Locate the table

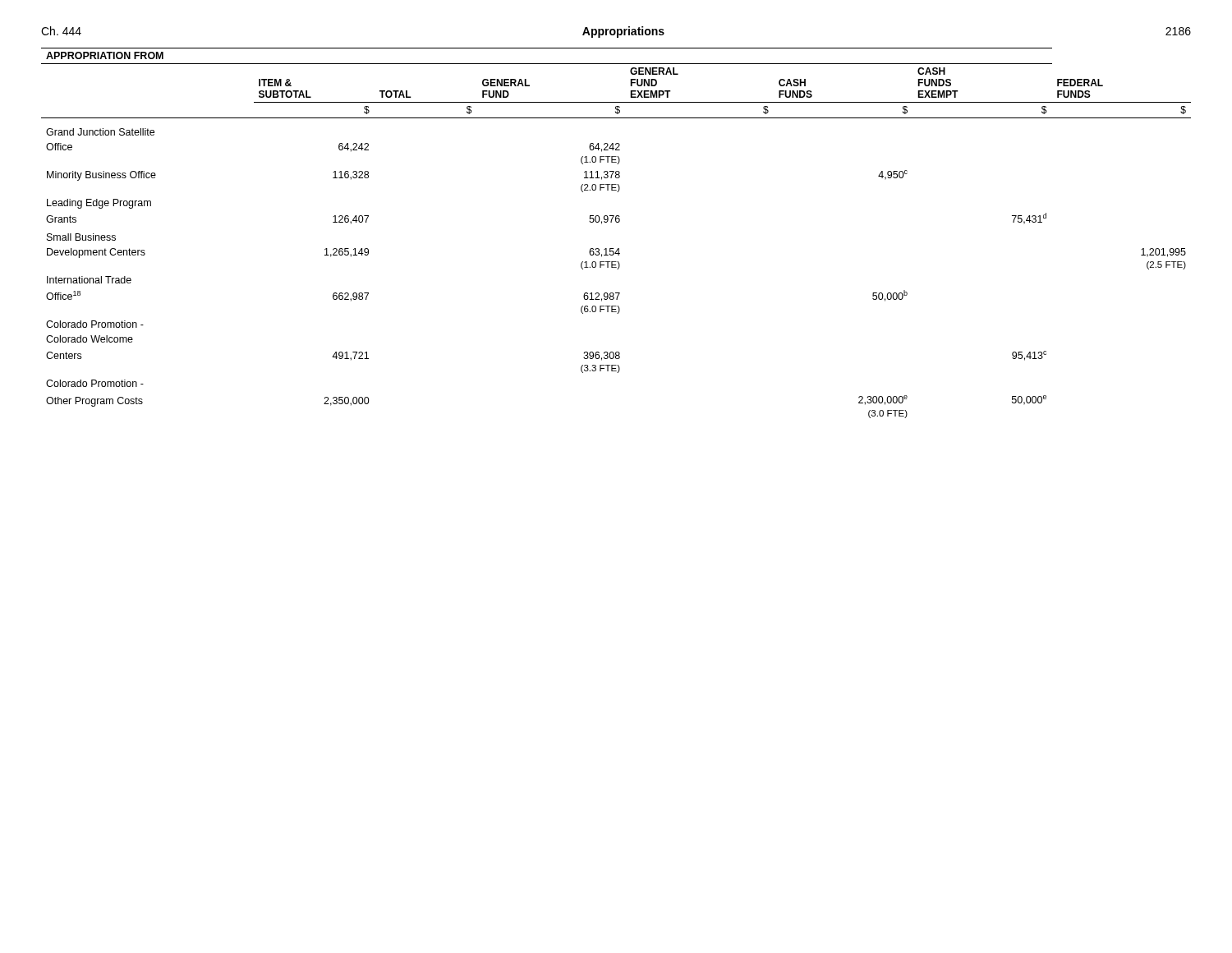tap(616, 233)
